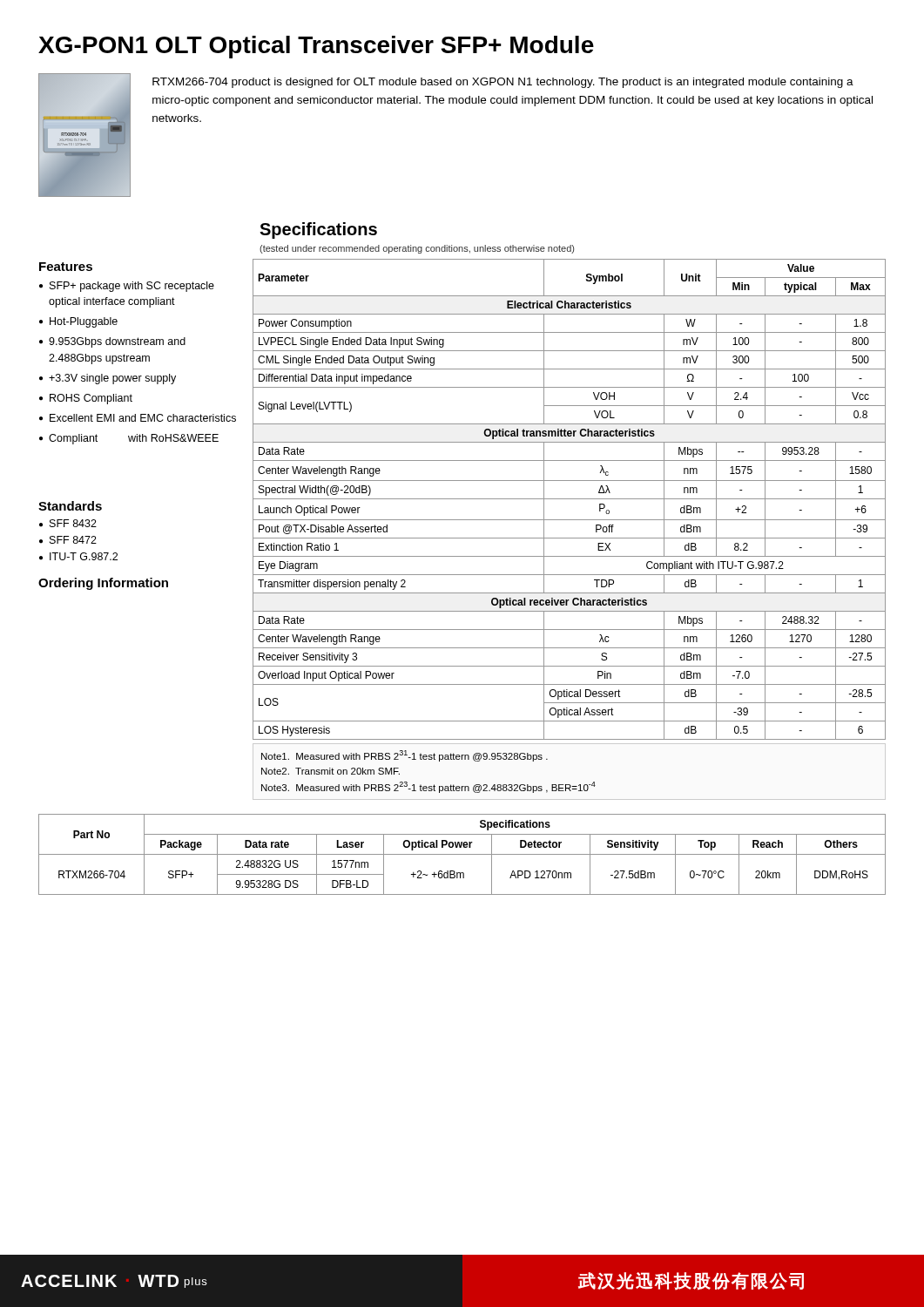Click on the block starting "● ROHS Compliant"
This screenshot has height=1307, width=924.
pyautogui.click(x=85, y=398)
